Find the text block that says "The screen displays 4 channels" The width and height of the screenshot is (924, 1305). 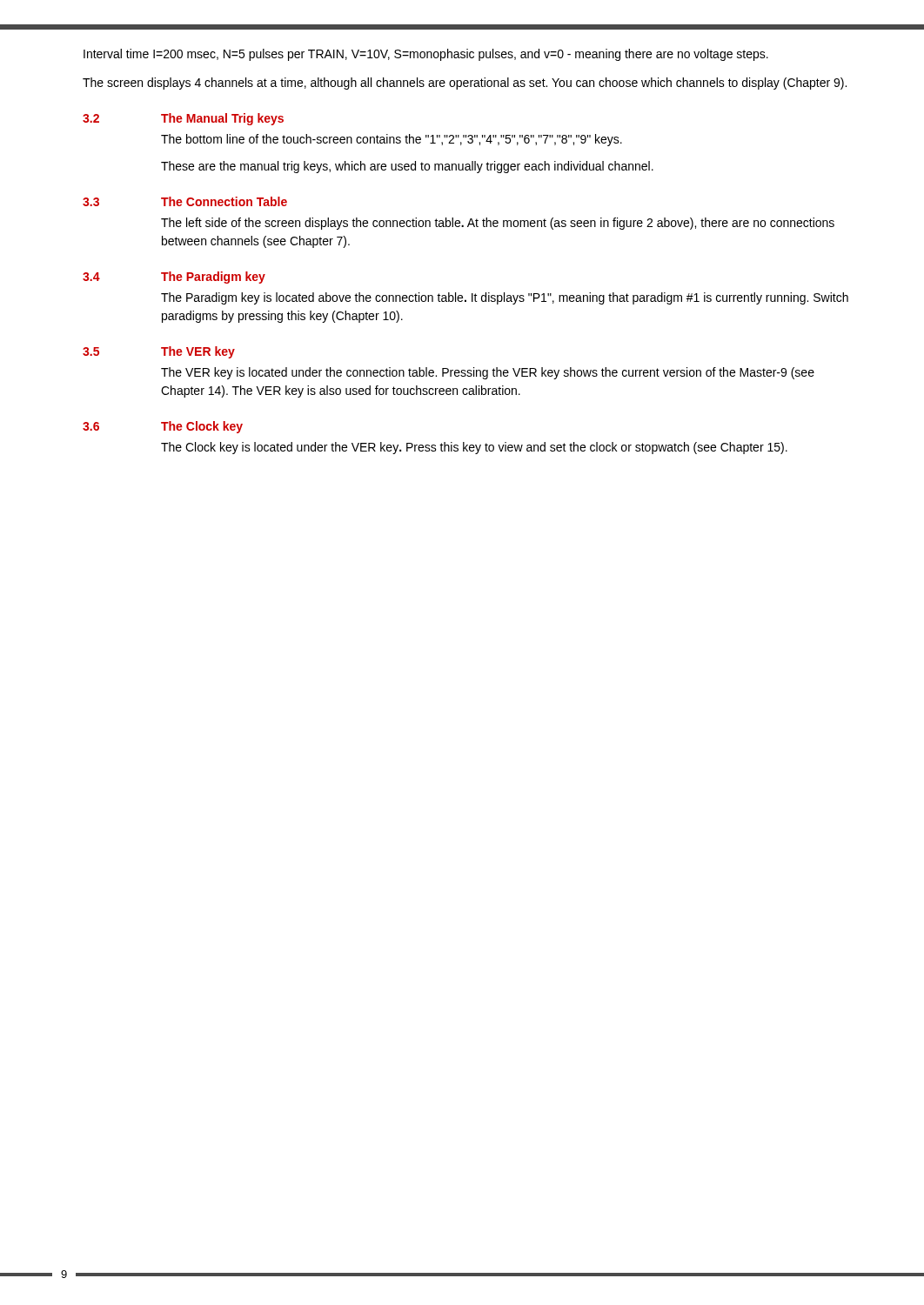pos(465,83)
